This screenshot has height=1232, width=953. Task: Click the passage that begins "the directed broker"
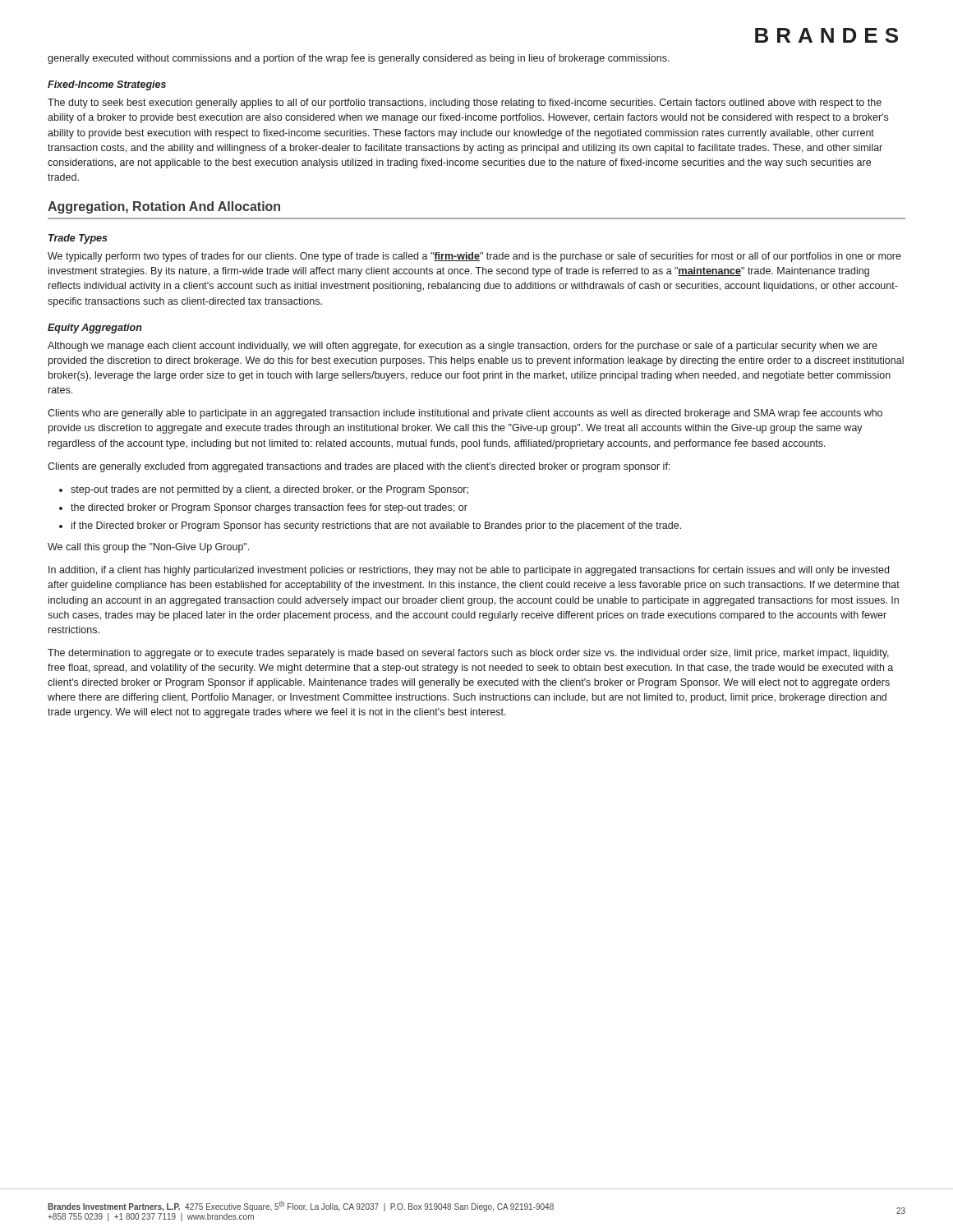[x=269, y=508]
